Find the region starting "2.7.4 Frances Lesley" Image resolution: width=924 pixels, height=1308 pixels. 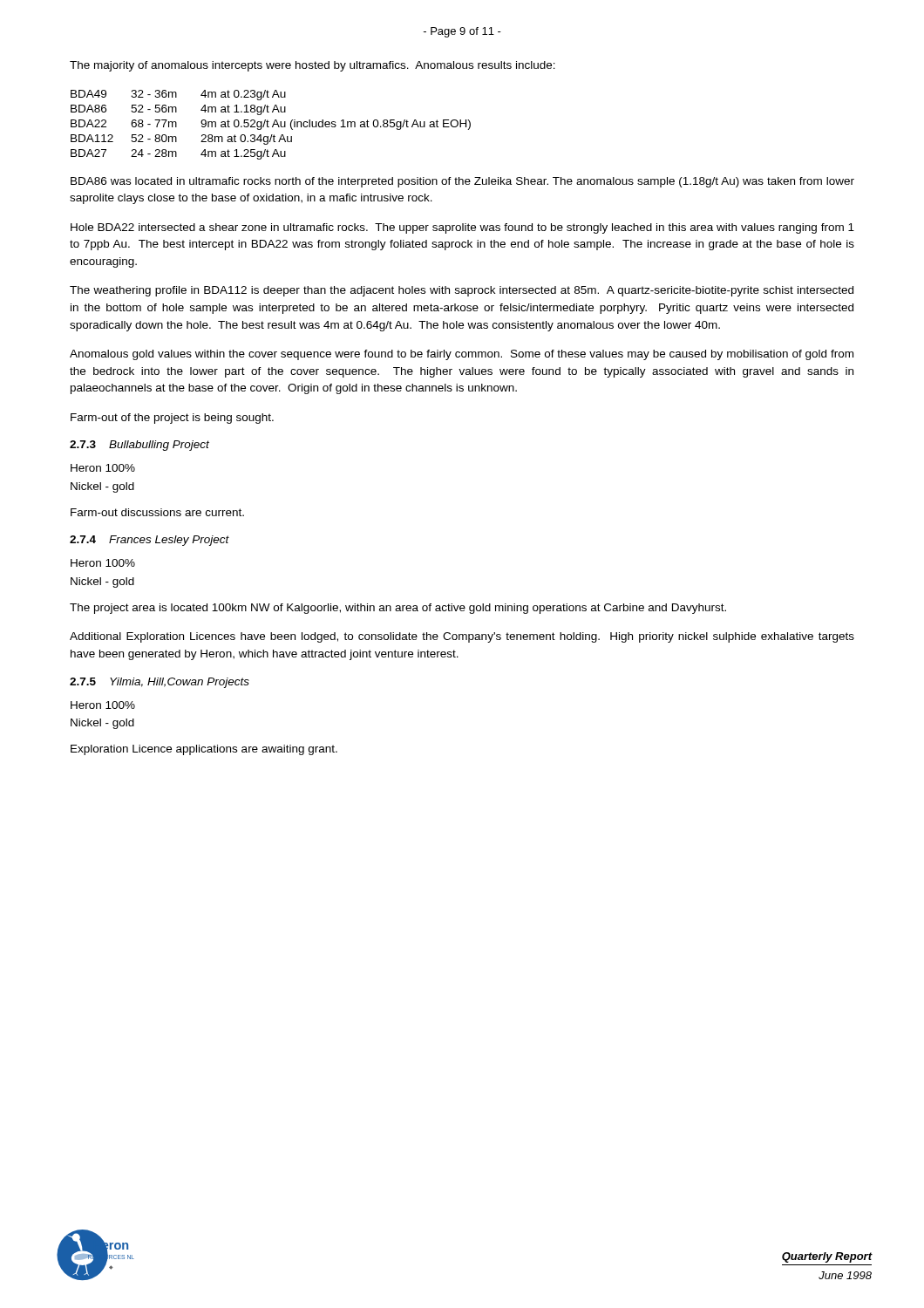[x=149, y=540]
